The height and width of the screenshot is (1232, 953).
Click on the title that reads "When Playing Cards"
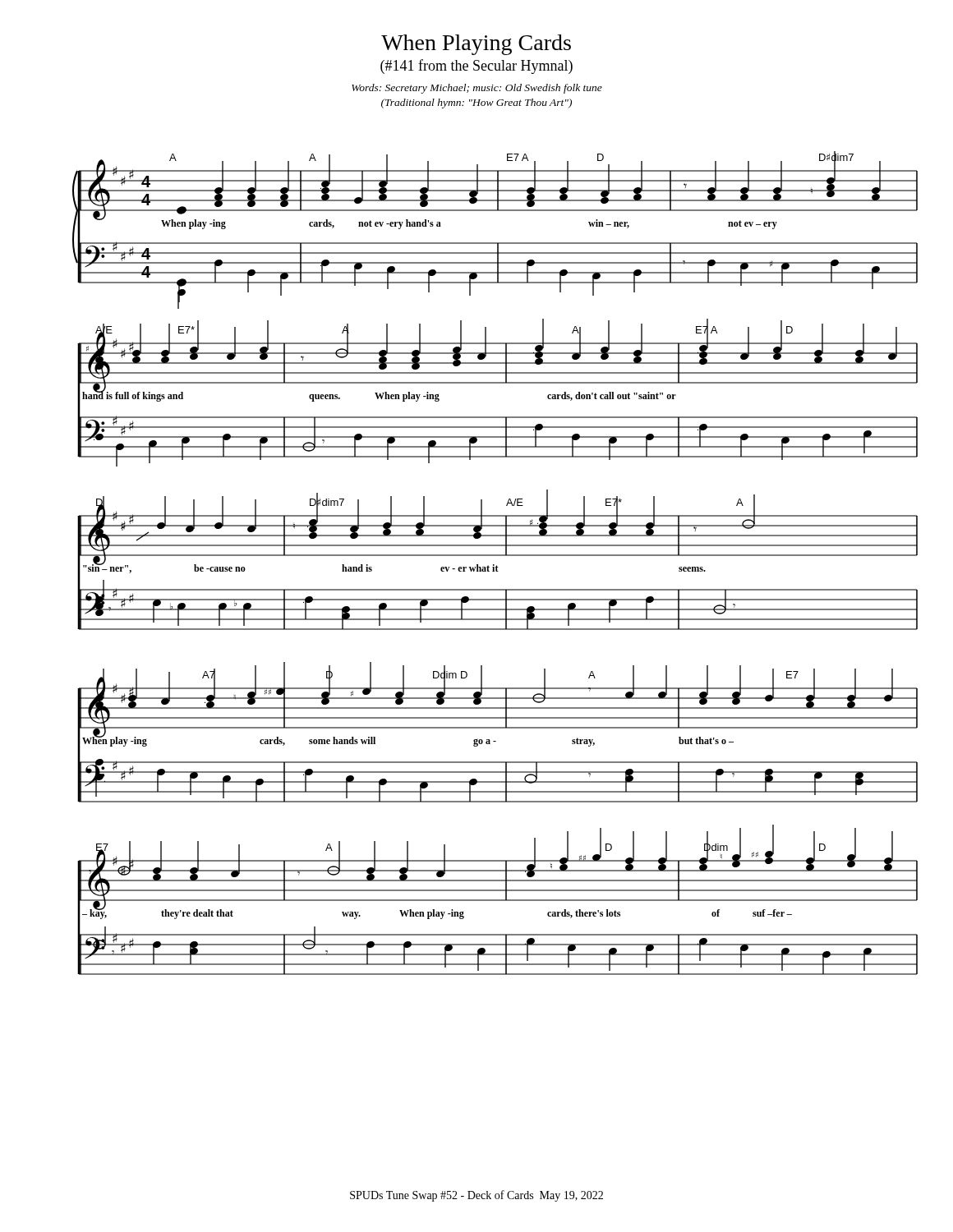pos(476,43)
